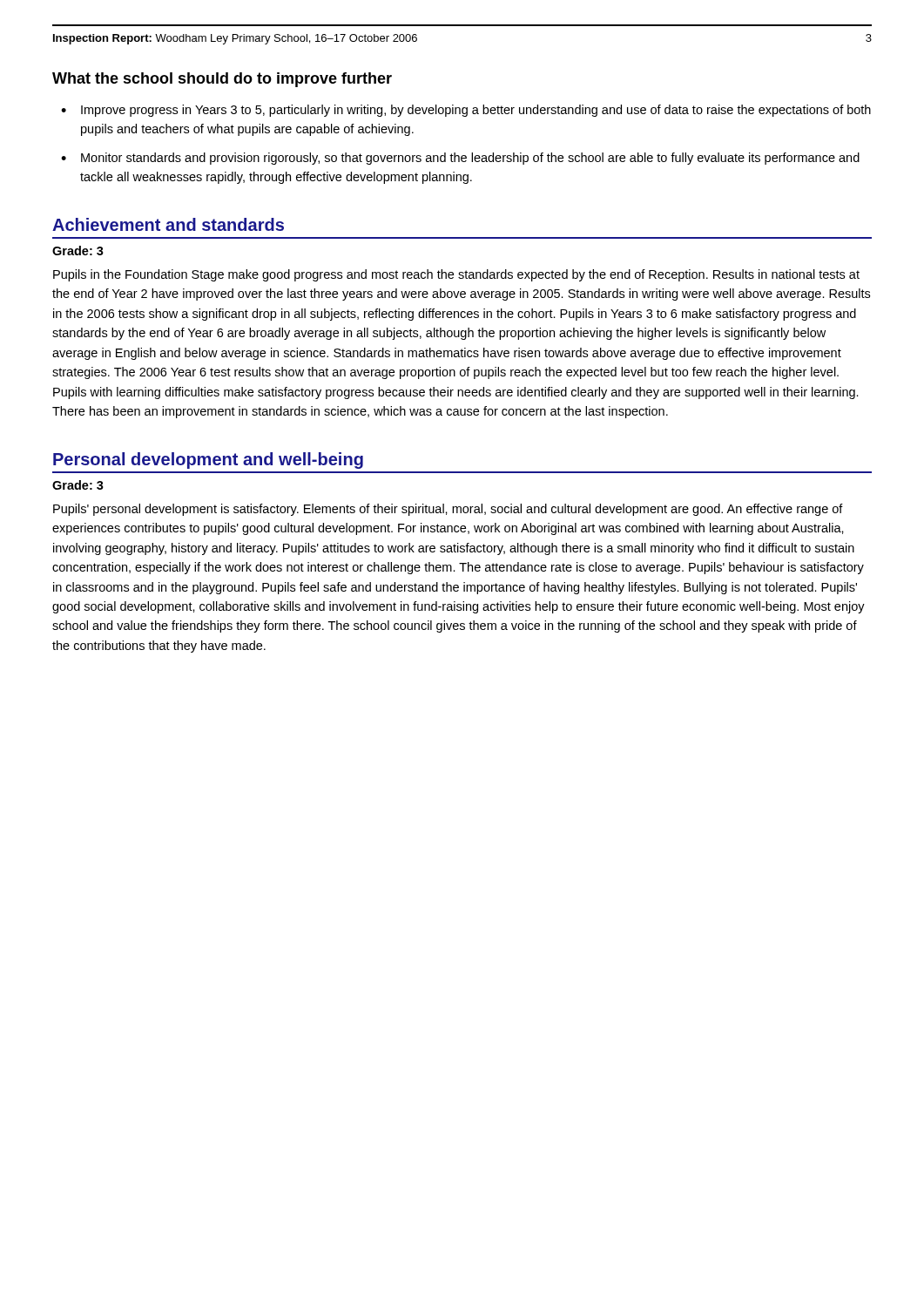The height and width of the screenshot is (1307, 924).
Task: Navigate to the block starting "Pupils' personal development is satisfactory. Elements"
Action: tap(462, 577)
